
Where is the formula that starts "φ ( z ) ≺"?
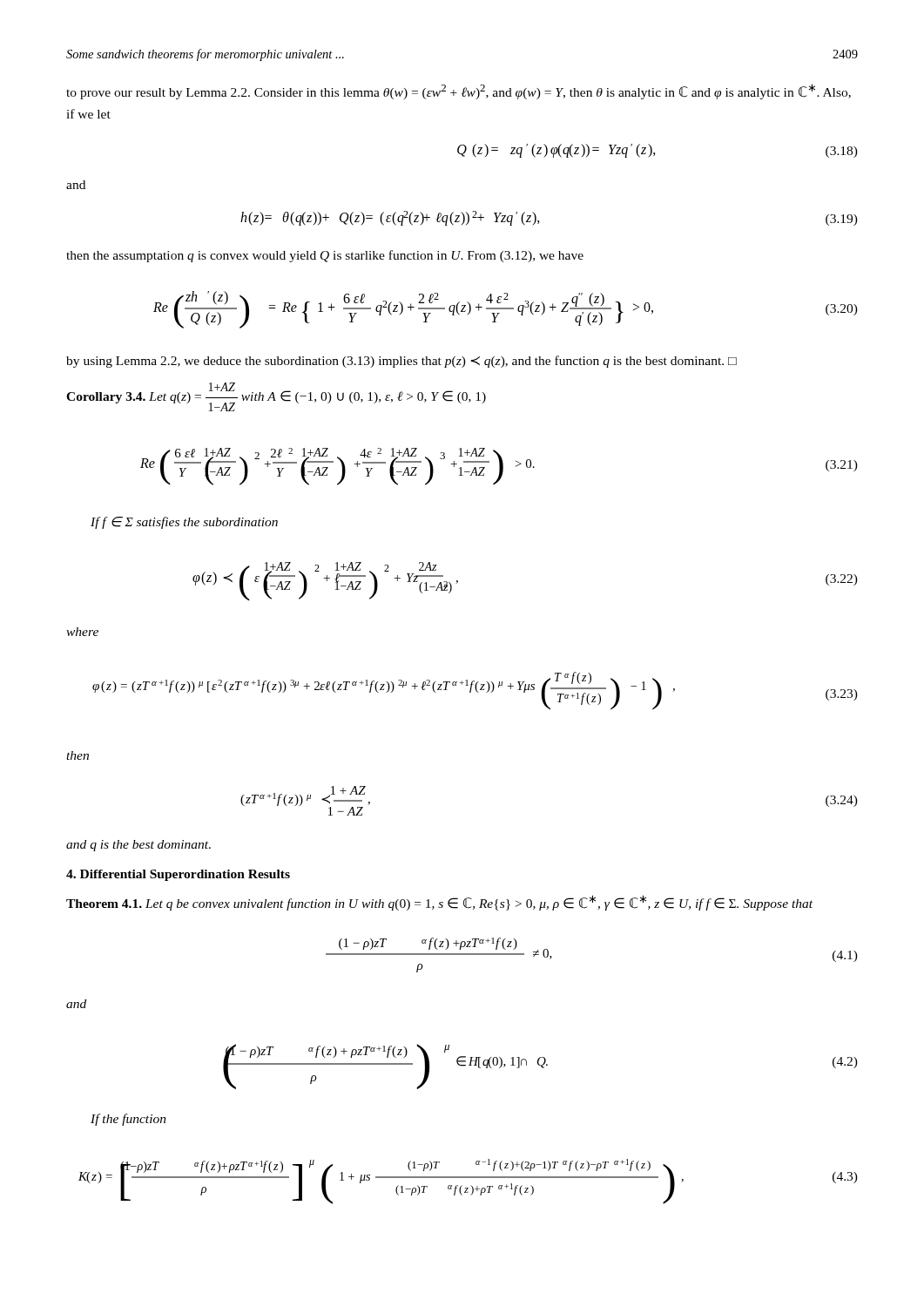click(x=464, y=577)
